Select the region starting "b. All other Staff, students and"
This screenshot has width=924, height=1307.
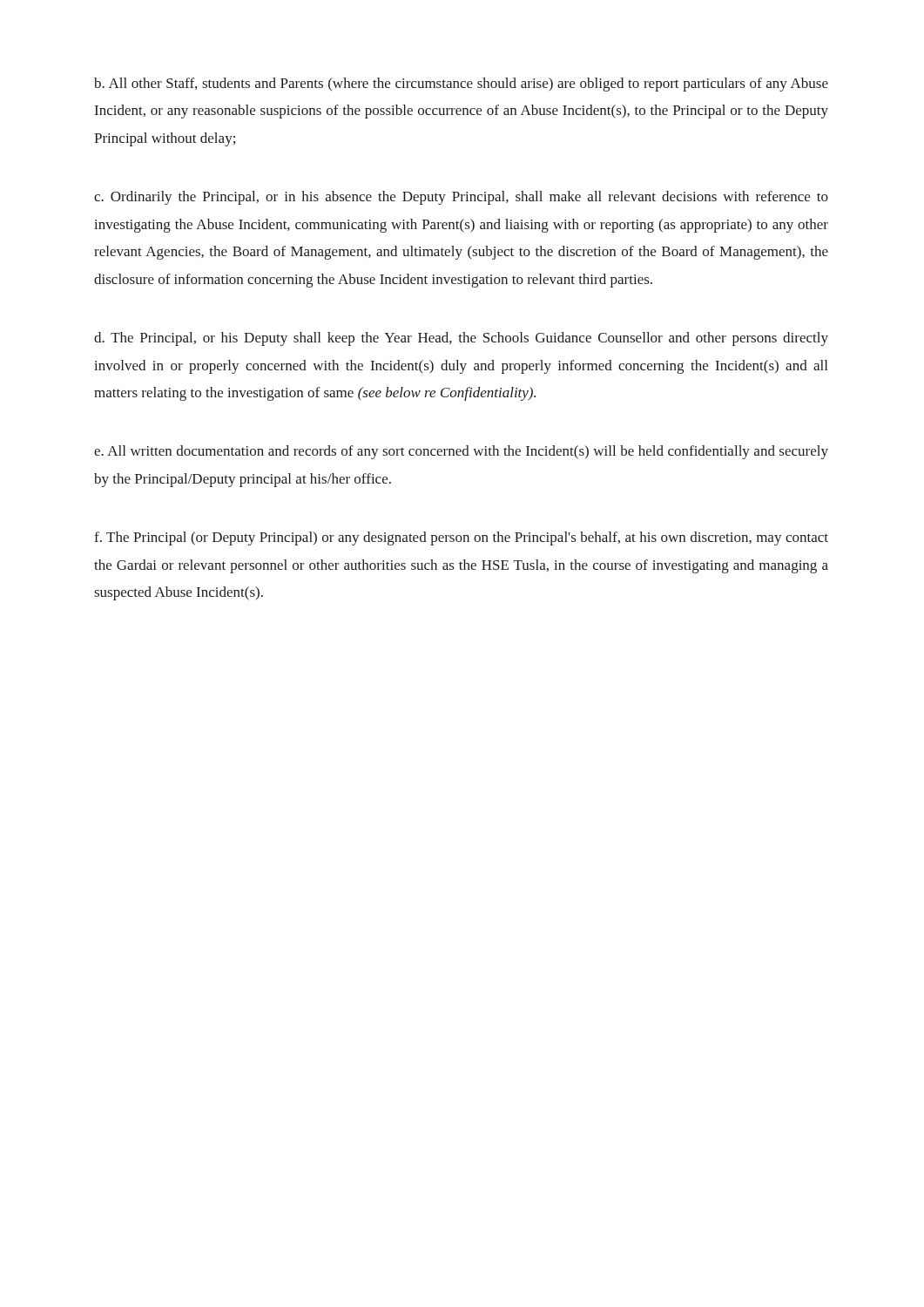(x=461, y=111)
